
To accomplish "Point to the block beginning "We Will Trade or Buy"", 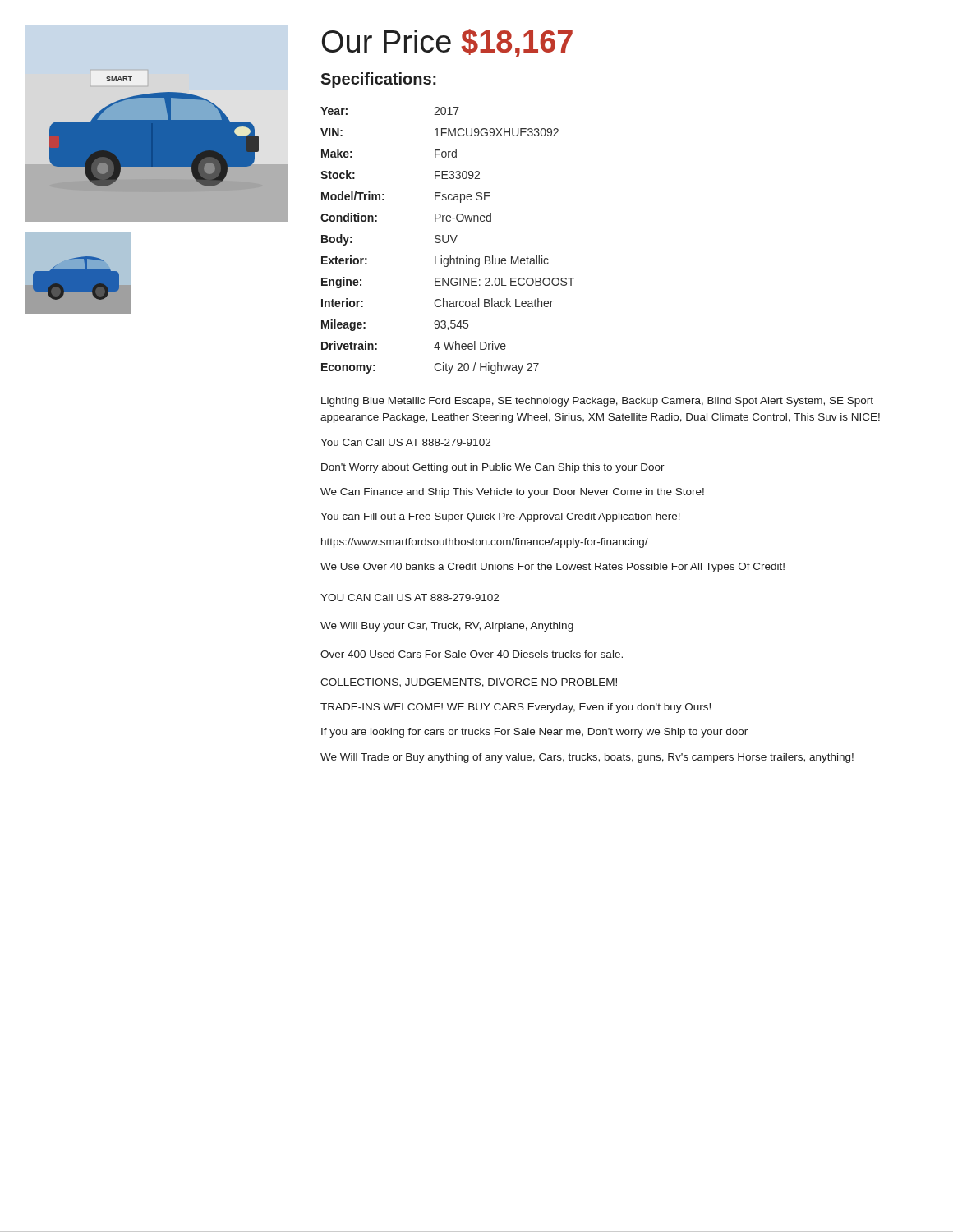I will (x=587, y=756).
